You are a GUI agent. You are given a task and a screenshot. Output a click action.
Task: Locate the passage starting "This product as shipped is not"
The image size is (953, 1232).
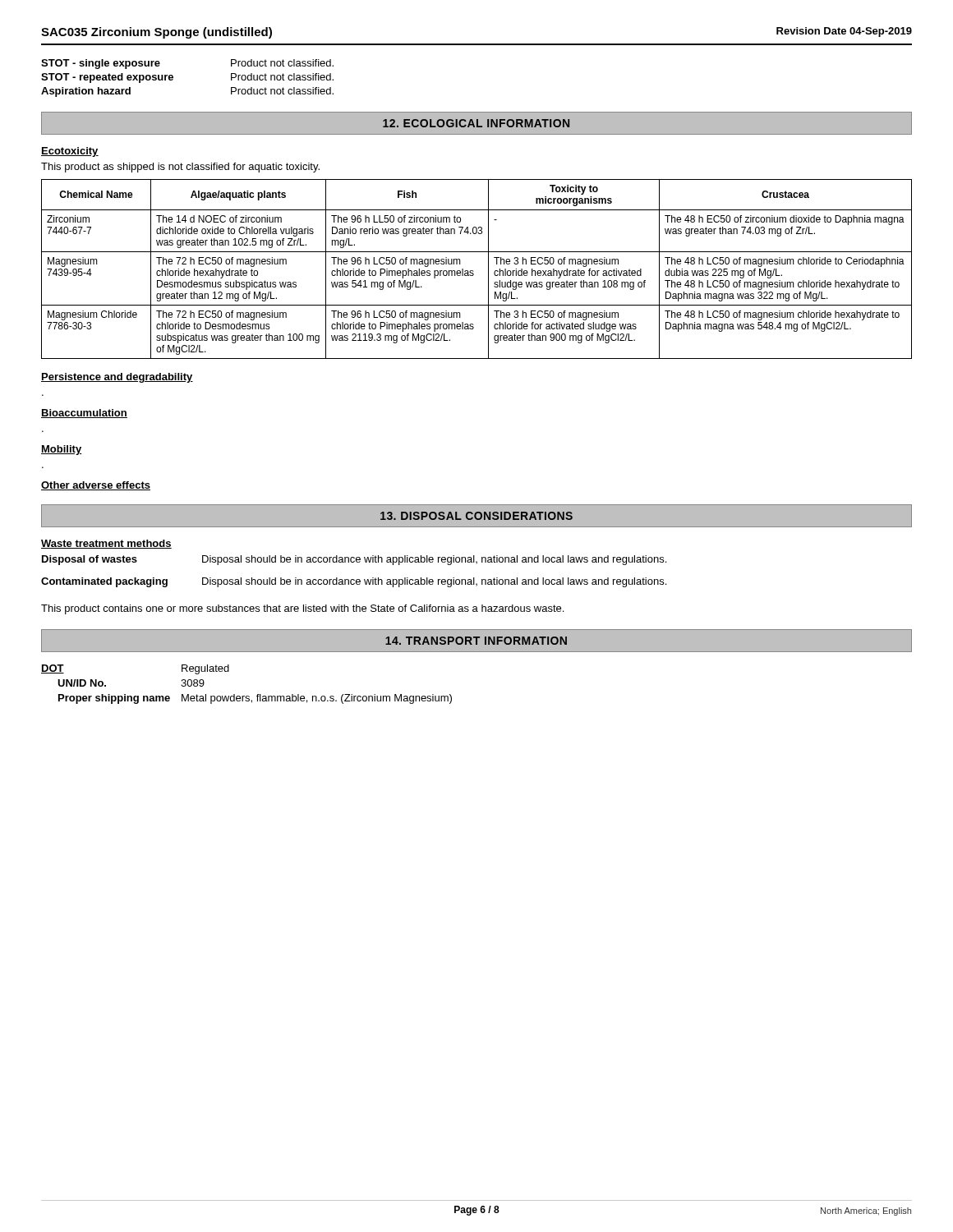tap(181, 166)
